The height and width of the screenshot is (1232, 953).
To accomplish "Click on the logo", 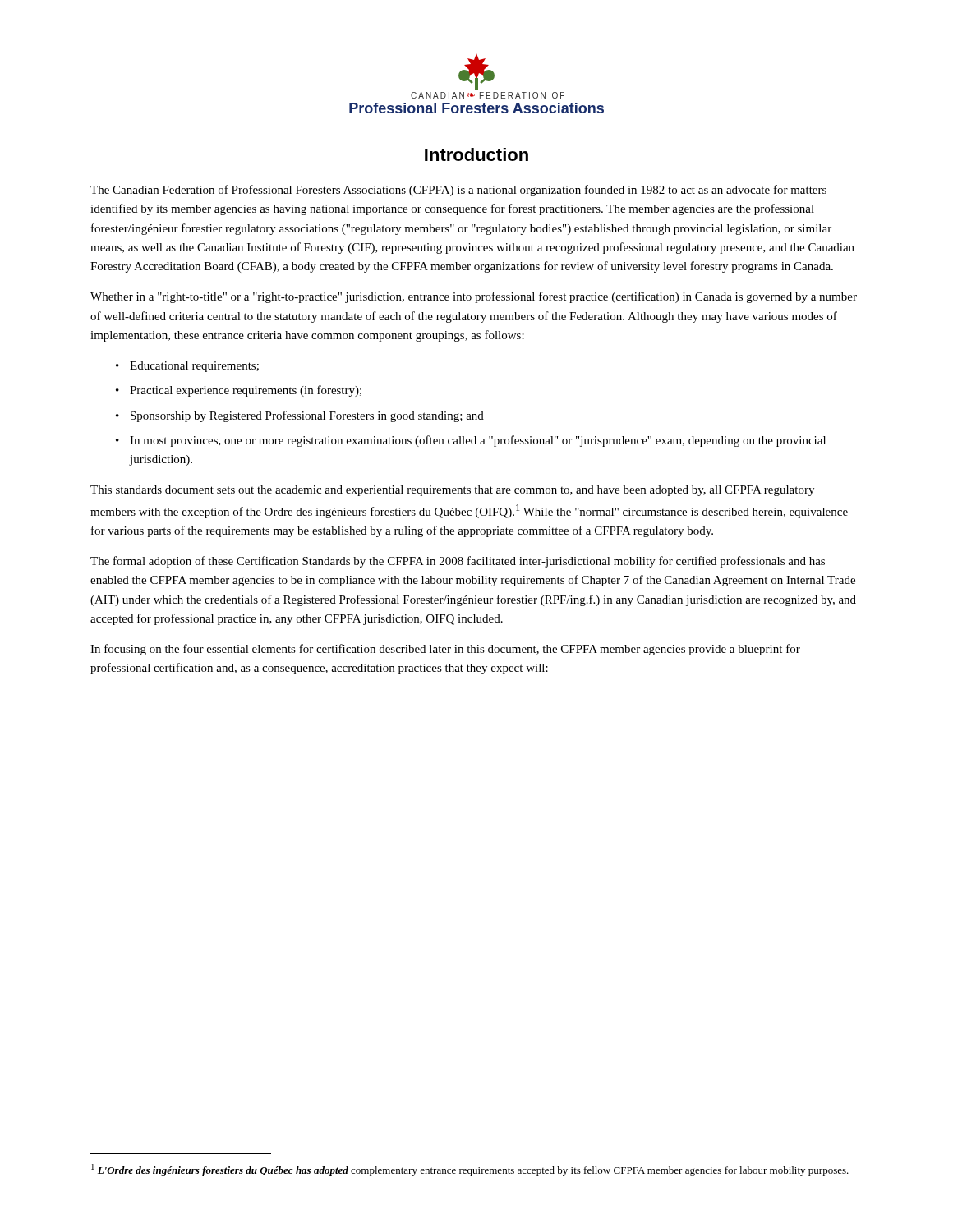I will (476, 88).
